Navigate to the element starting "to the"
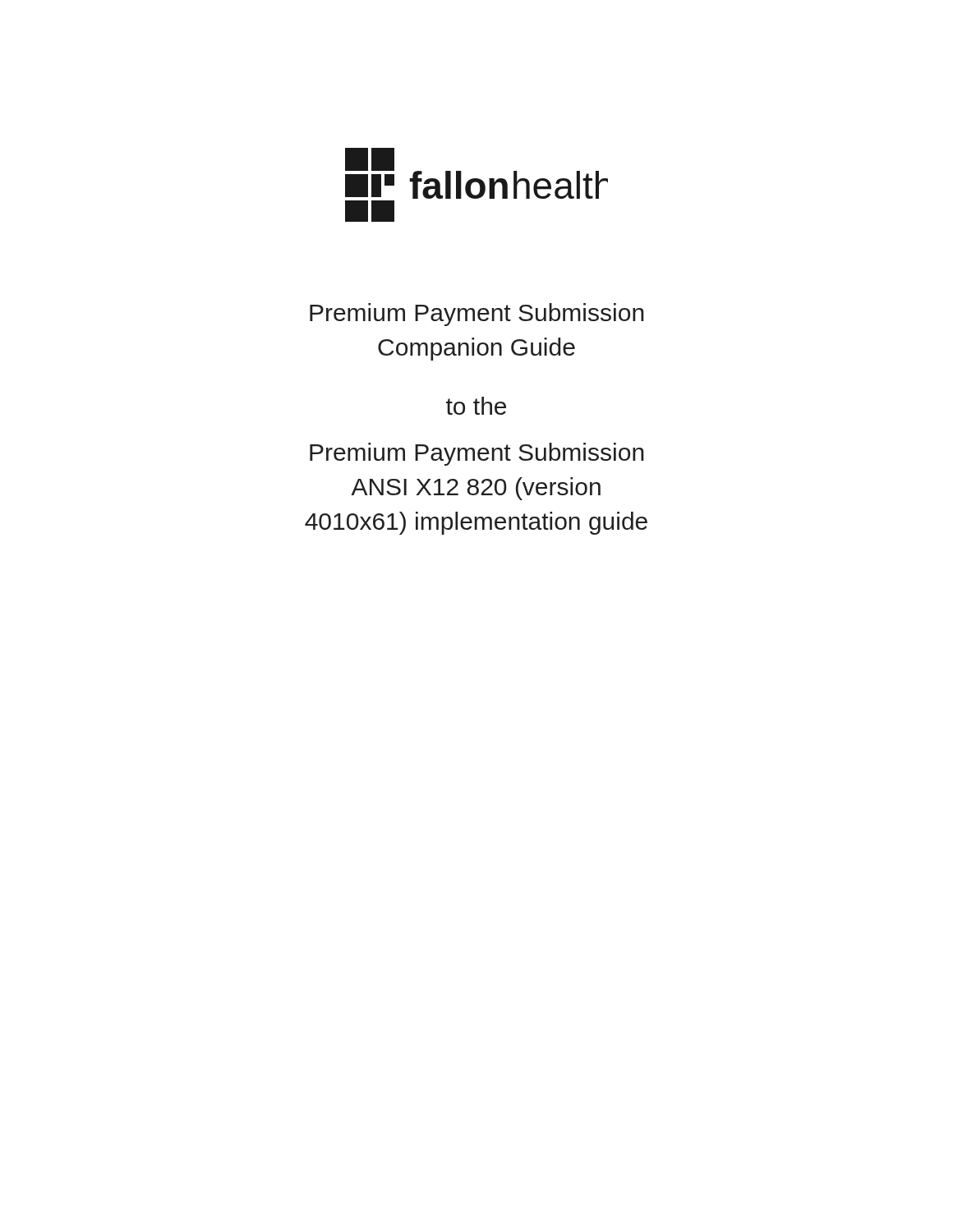The width and height of the screenshot is (953, 1232). (x=476, y=406)
